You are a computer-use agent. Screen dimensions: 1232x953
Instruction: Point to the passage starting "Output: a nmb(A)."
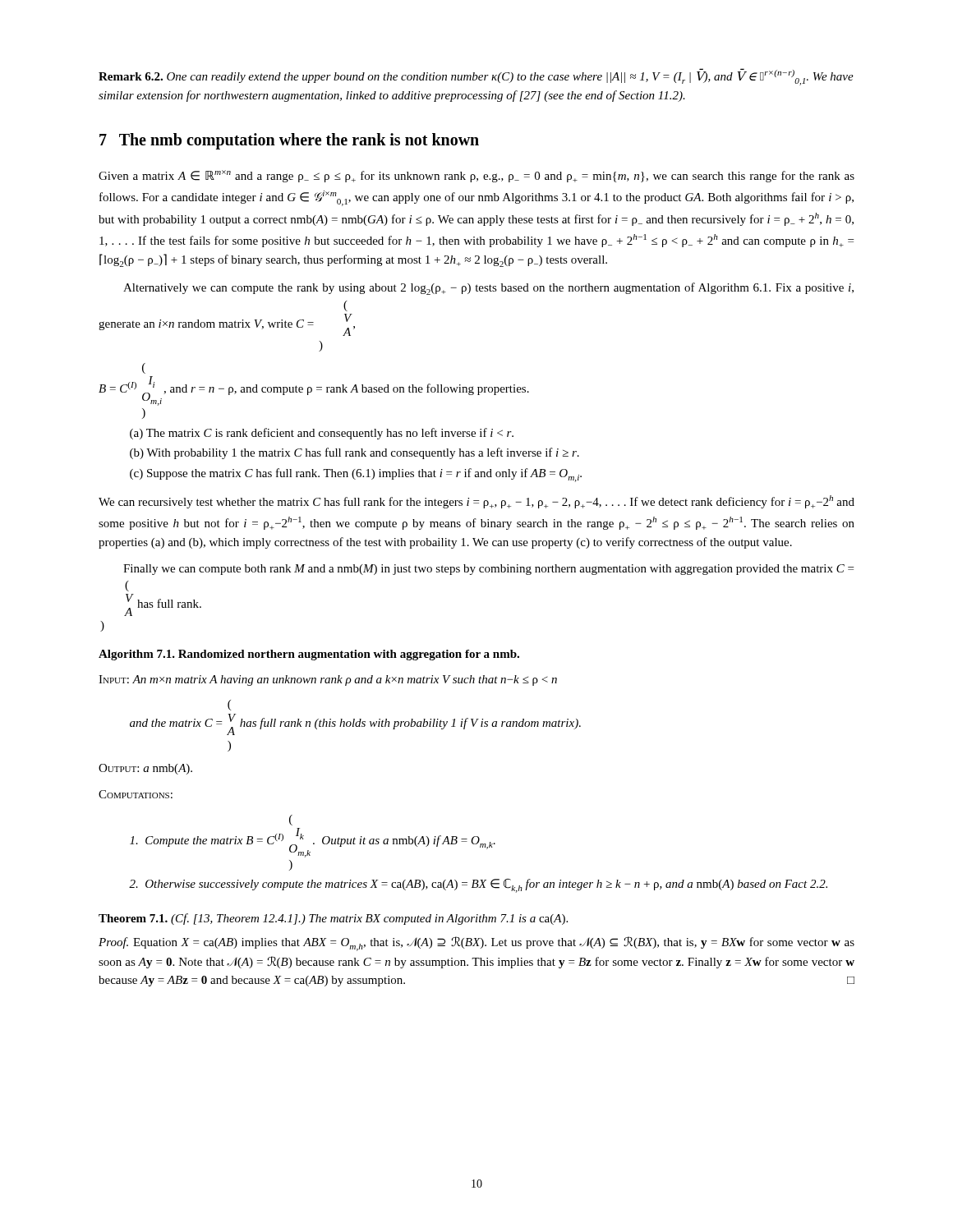pyautogui.click(x=145, y=769)
